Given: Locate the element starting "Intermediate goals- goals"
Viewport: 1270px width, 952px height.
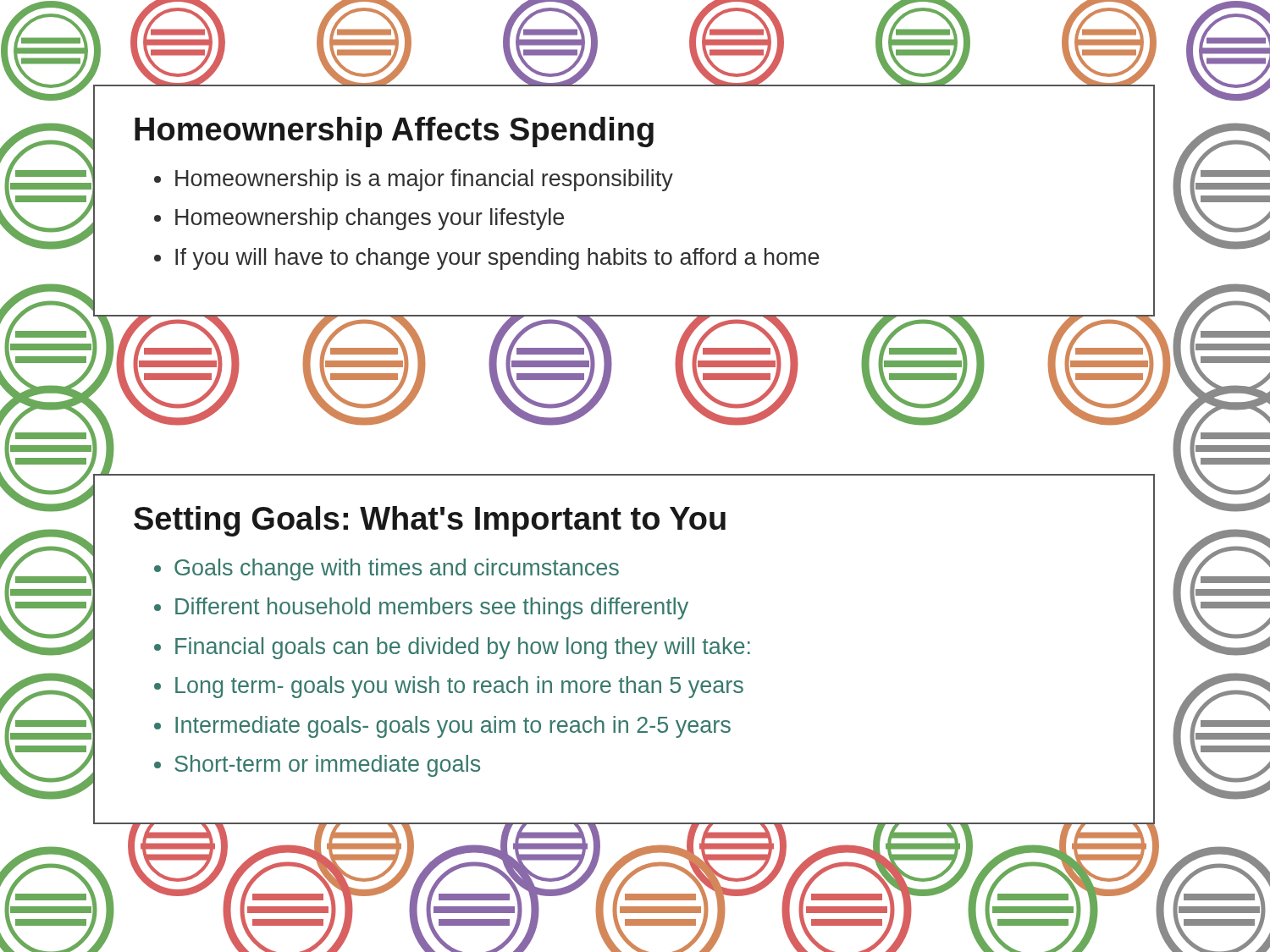Looking at the screenshot, I should point(453,725).
